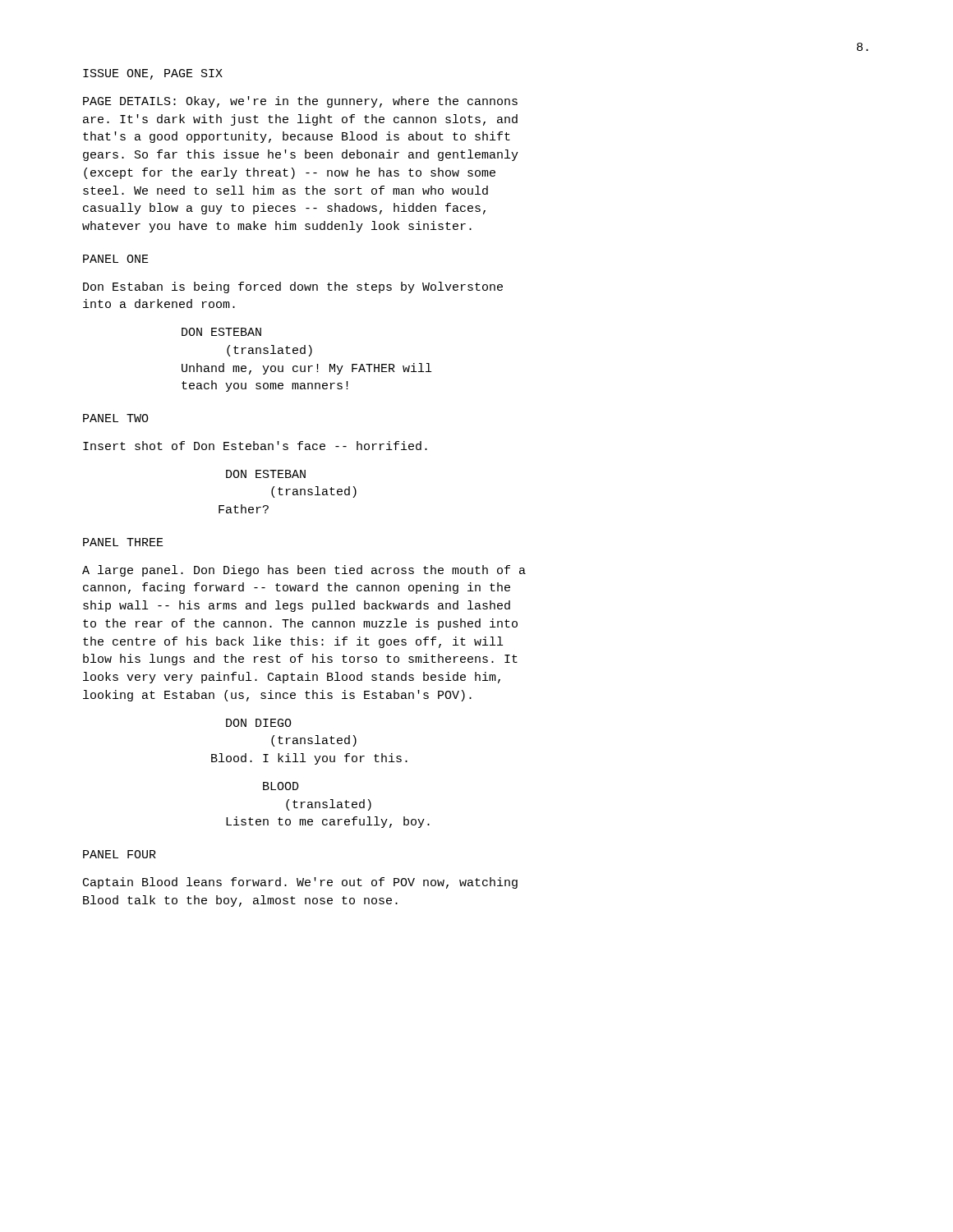
Task: Find the text block that reads "DON DIEGO (translated) Blood. I kill"
Action: click(295, 741)
